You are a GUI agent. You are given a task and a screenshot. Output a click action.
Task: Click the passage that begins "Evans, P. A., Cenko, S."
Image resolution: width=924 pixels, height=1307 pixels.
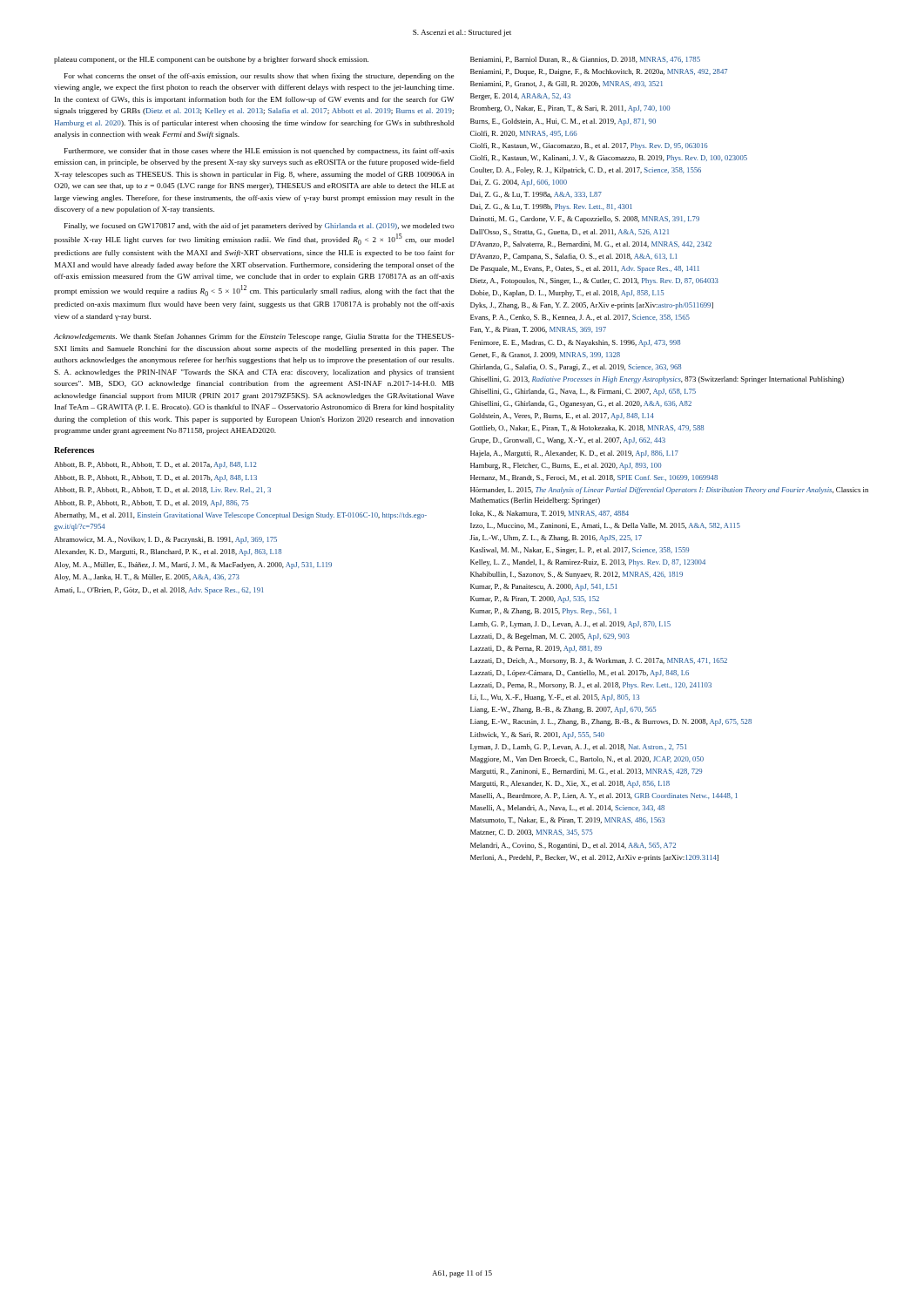[x=670, y=318]
